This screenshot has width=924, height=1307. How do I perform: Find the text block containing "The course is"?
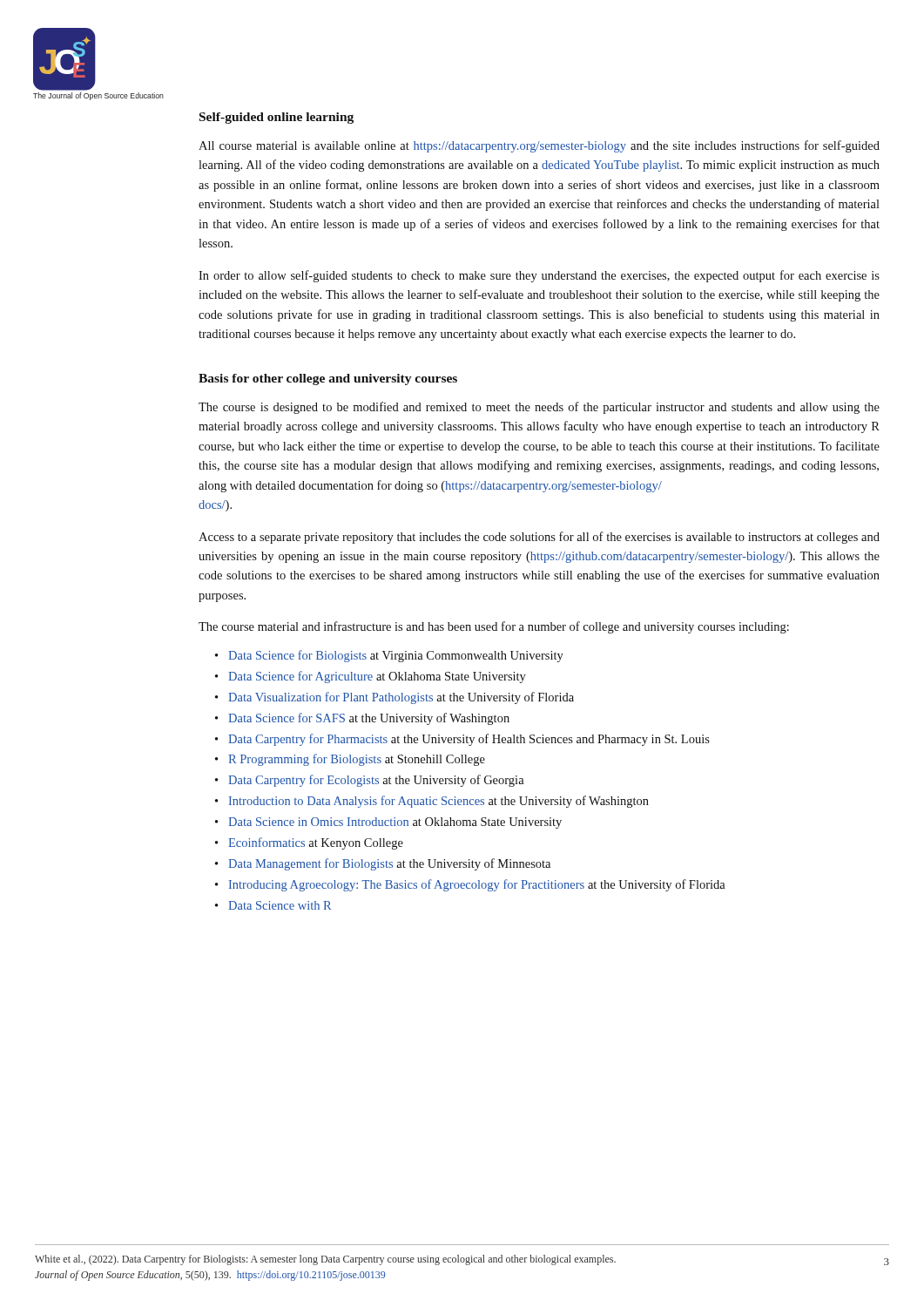539,456
